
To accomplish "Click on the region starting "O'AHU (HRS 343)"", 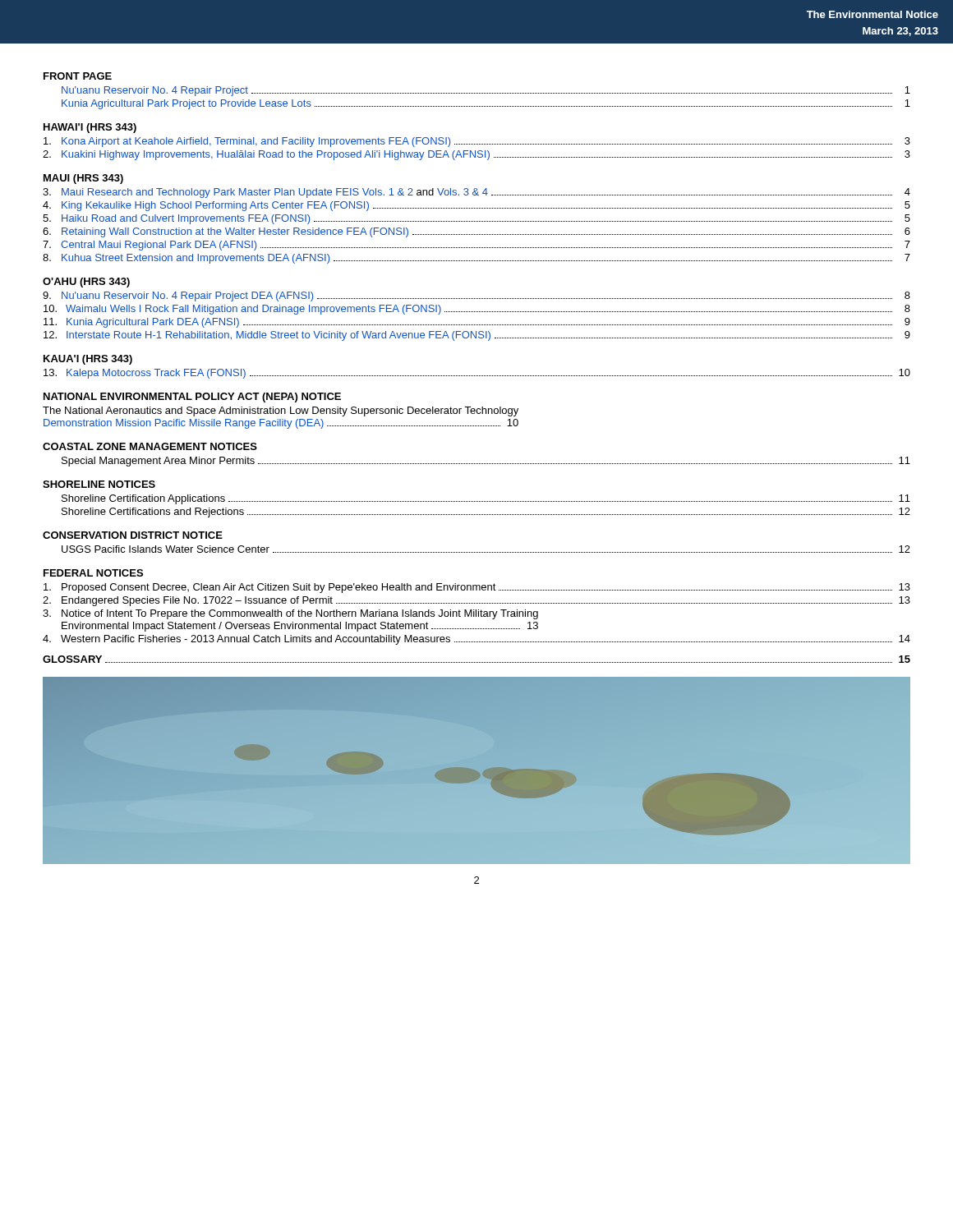I will pyautogui.click(x=86, y=281).
